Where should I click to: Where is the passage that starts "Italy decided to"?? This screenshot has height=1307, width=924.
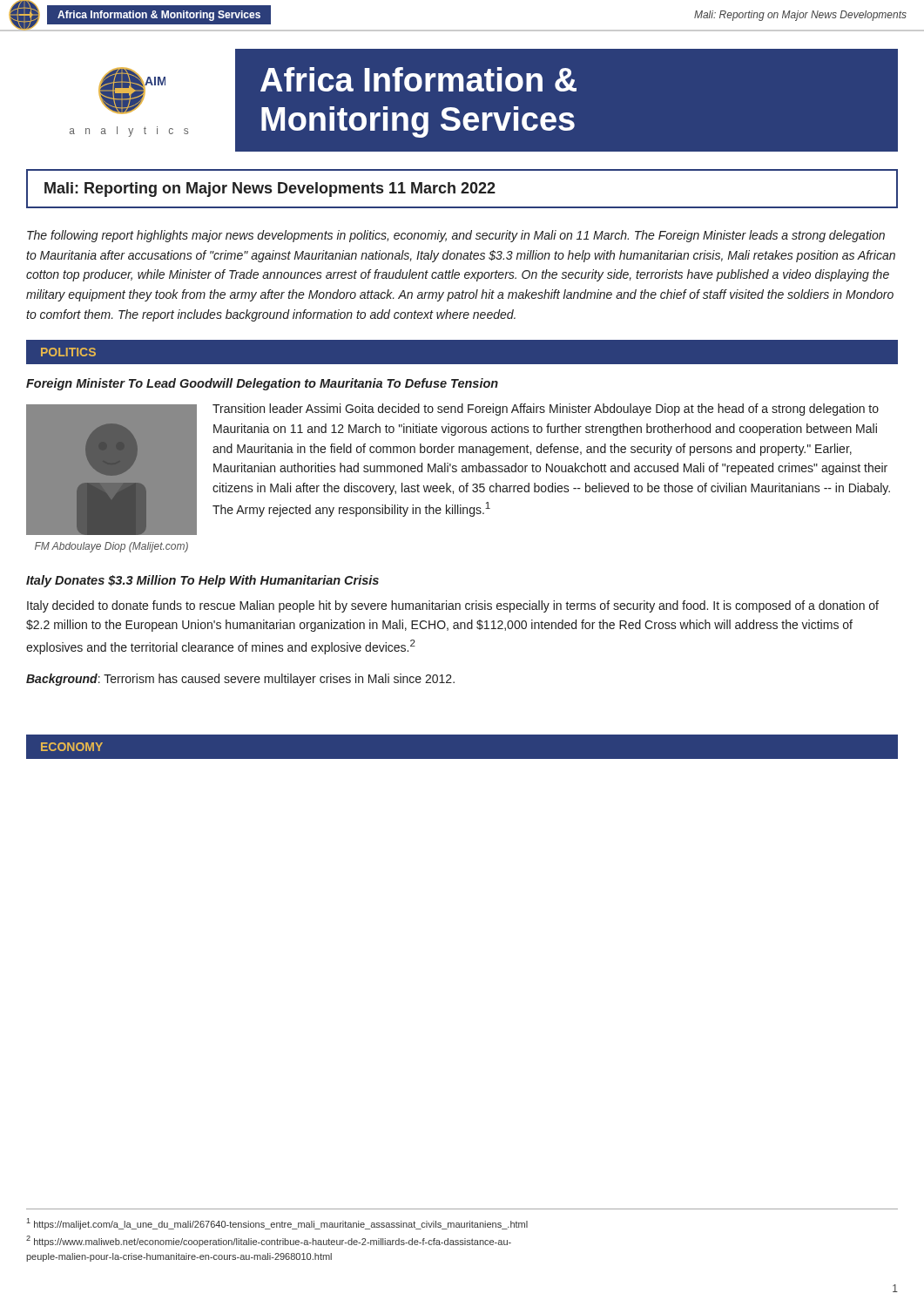coord(452,626)
